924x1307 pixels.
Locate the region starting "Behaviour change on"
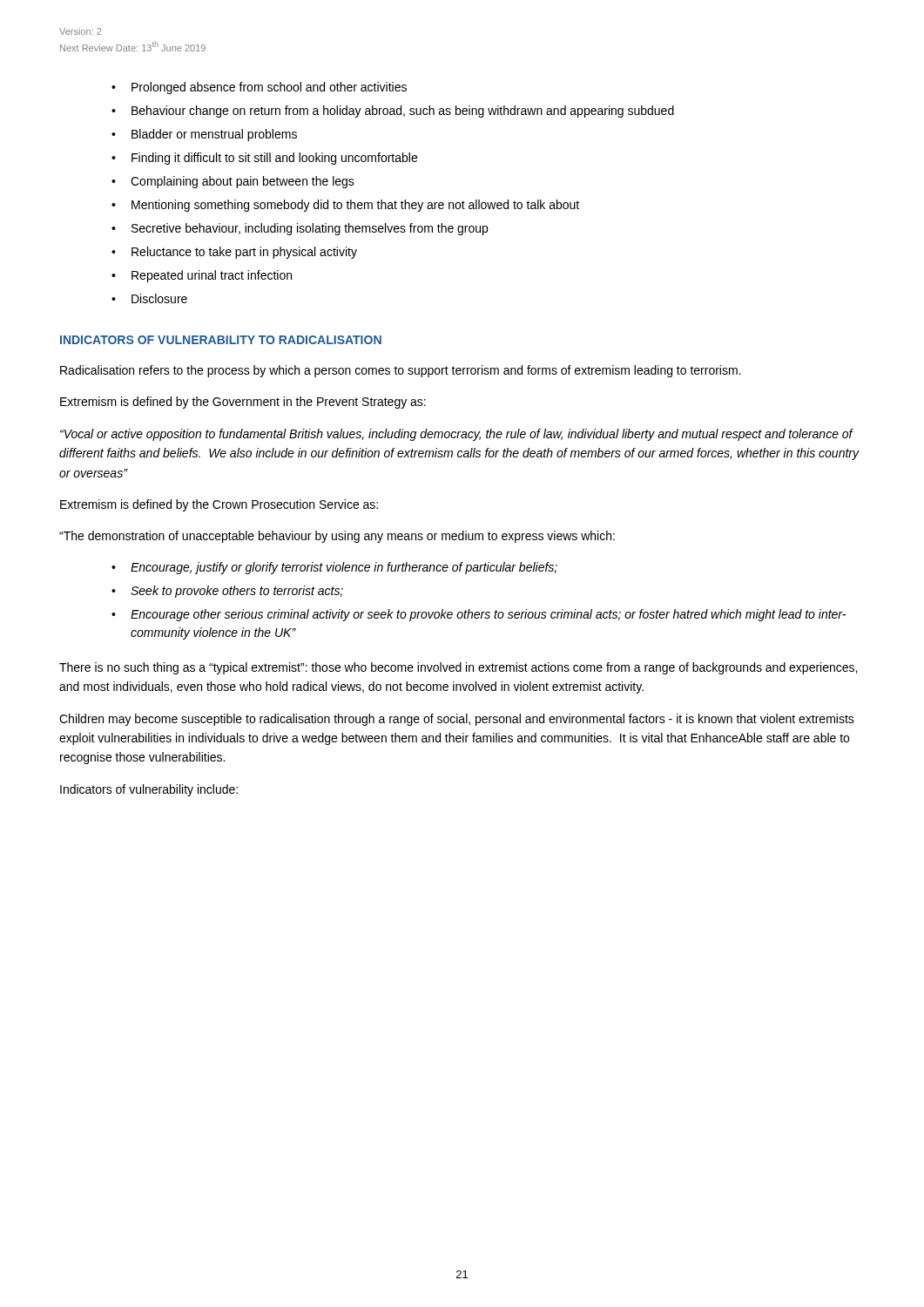(x=402, y=111)
